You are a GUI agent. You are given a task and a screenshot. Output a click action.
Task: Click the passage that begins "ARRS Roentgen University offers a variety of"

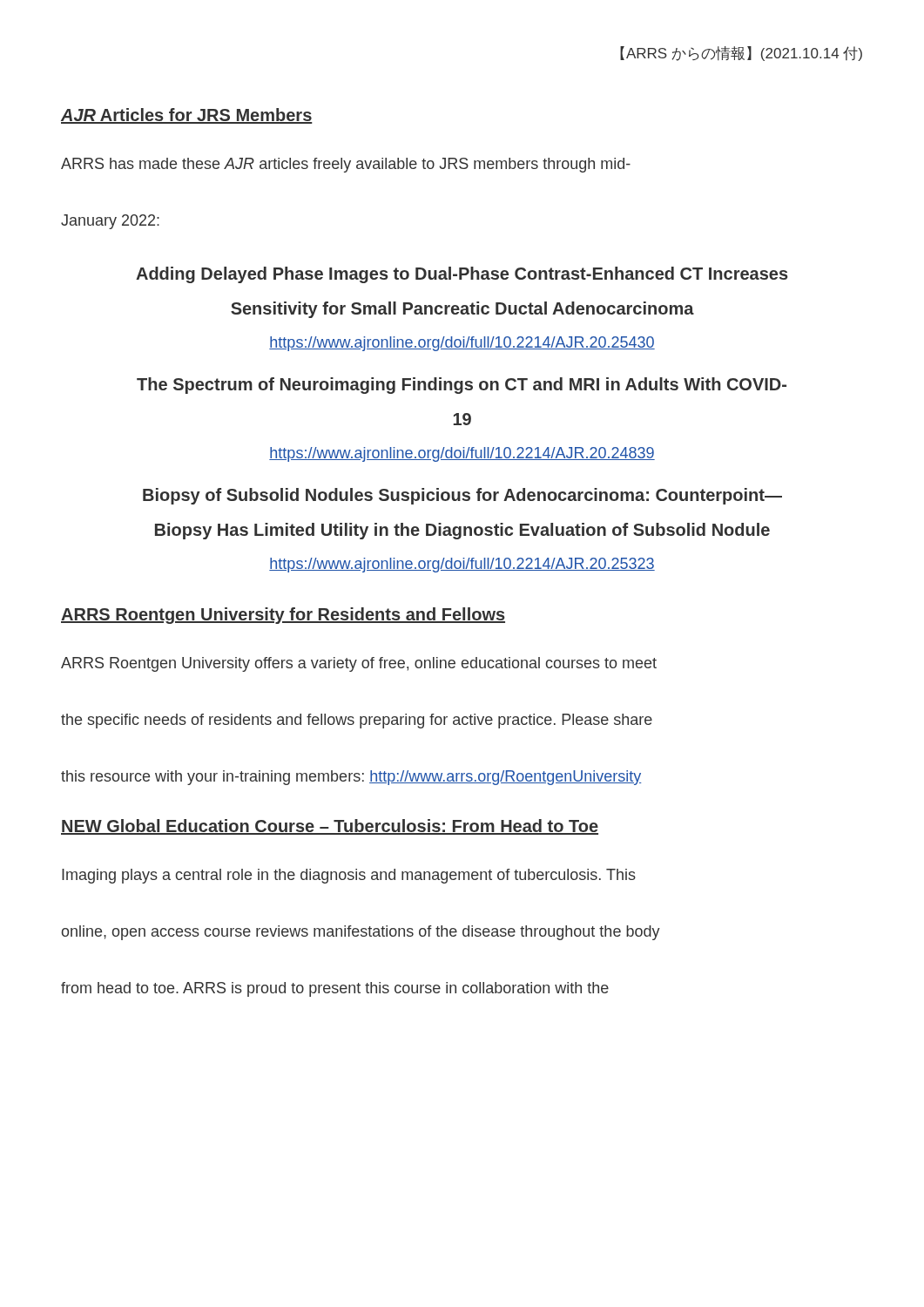tap(359, 720)
